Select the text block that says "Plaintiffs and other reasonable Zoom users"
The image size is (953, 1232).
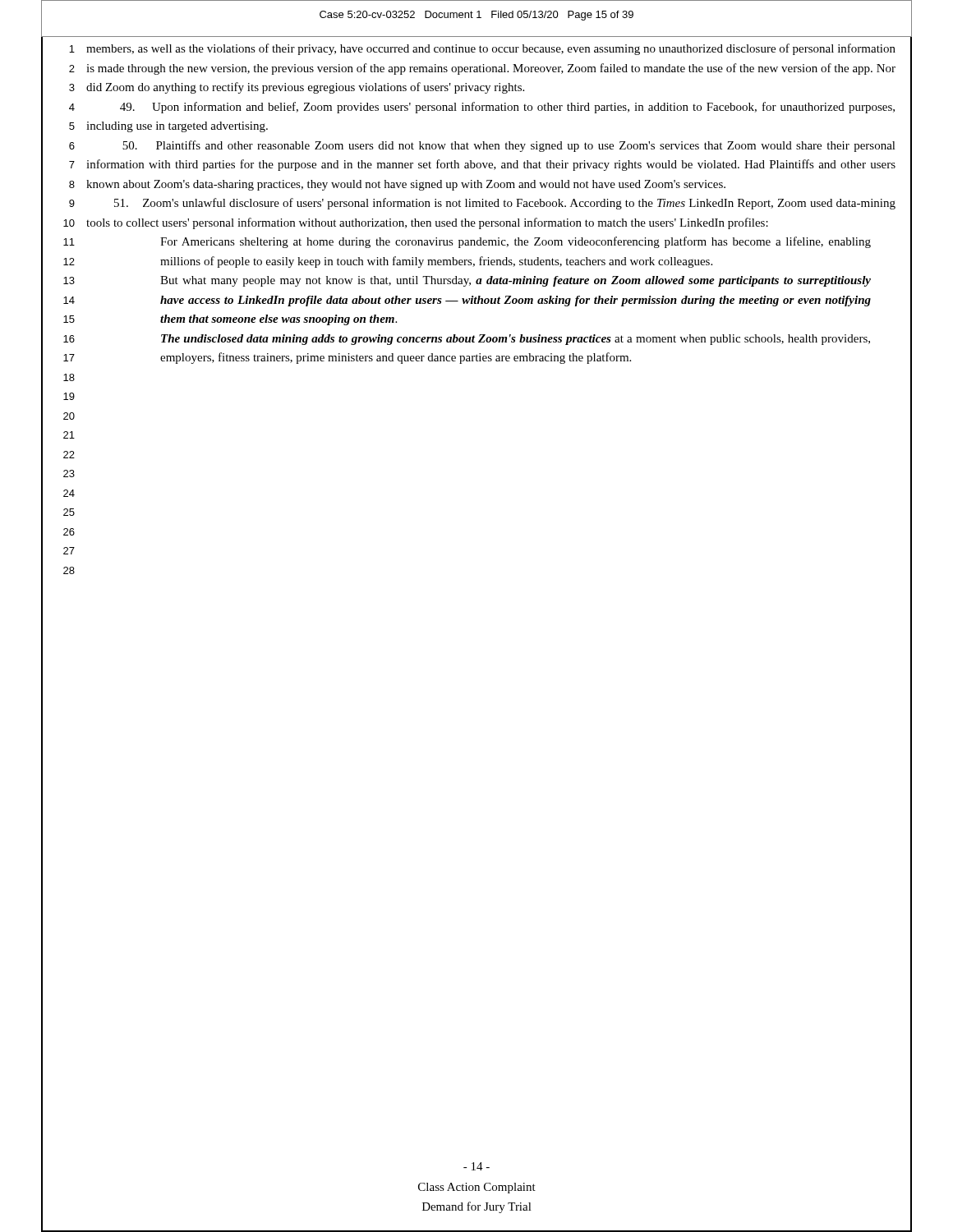click(491, 164)
